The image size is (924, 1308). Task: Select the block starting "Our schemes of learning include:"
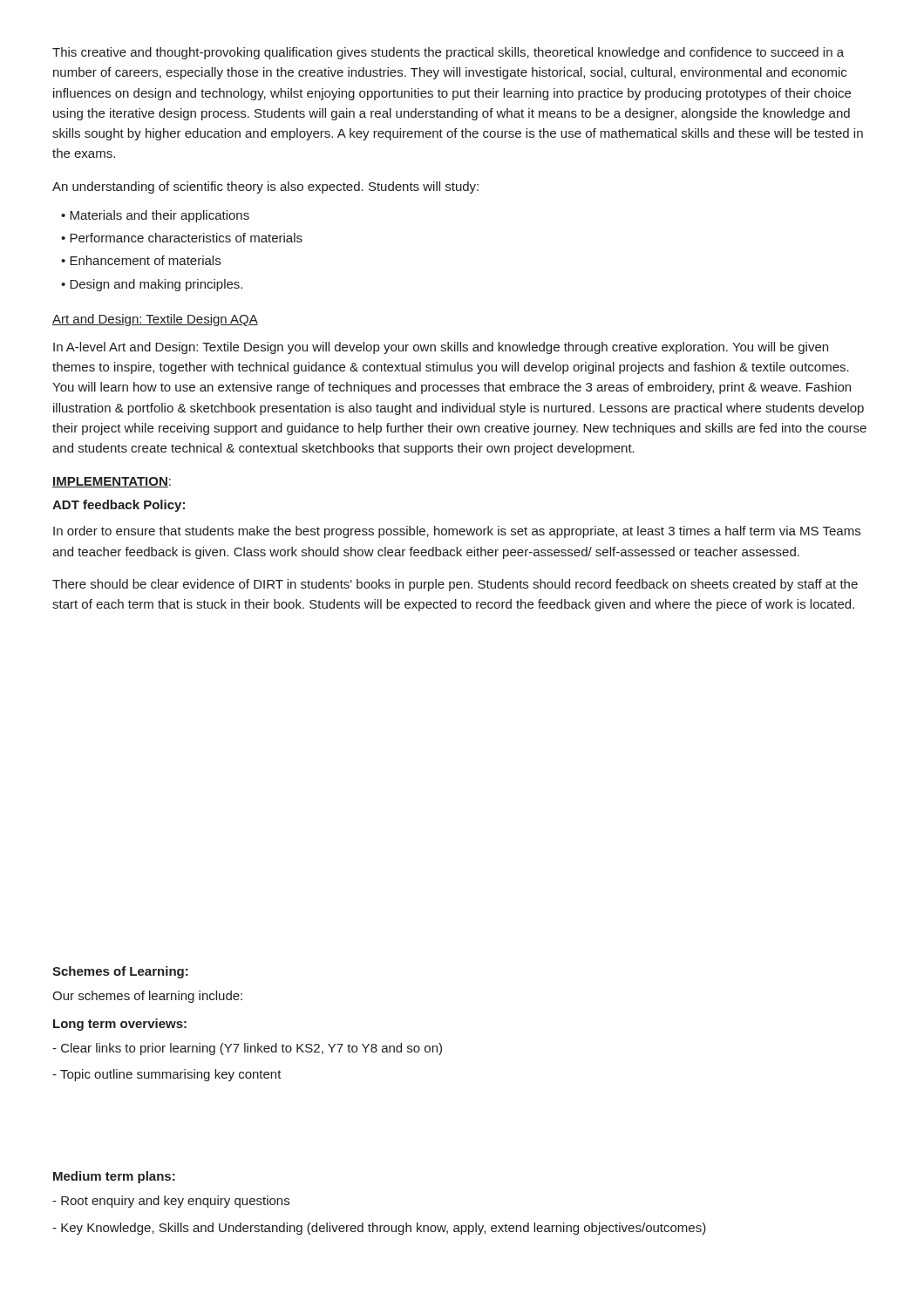(x=148, y=995)
